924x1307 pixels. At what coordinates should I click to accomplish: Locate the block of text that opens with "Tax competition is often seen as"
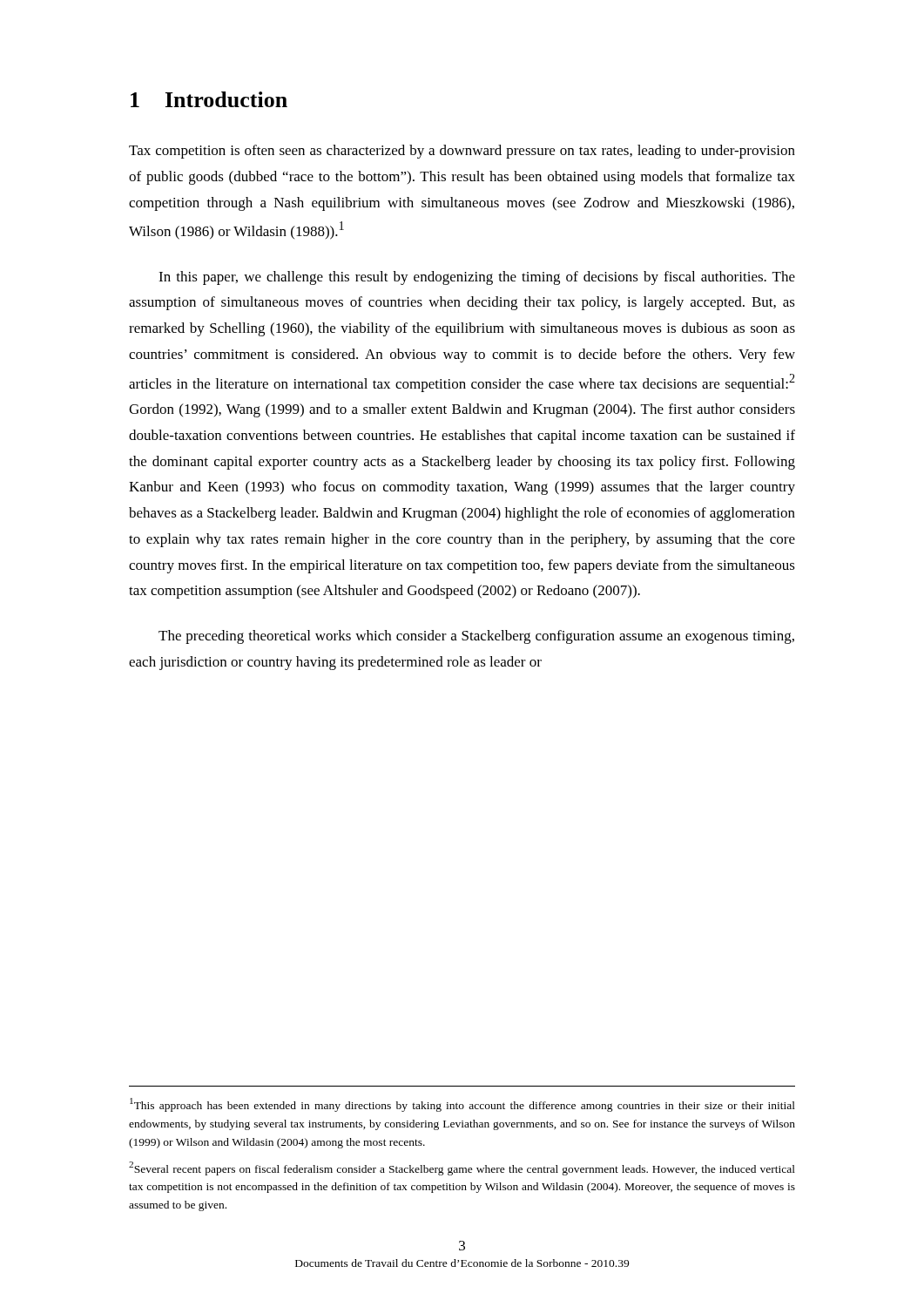(x=462, y=191)
